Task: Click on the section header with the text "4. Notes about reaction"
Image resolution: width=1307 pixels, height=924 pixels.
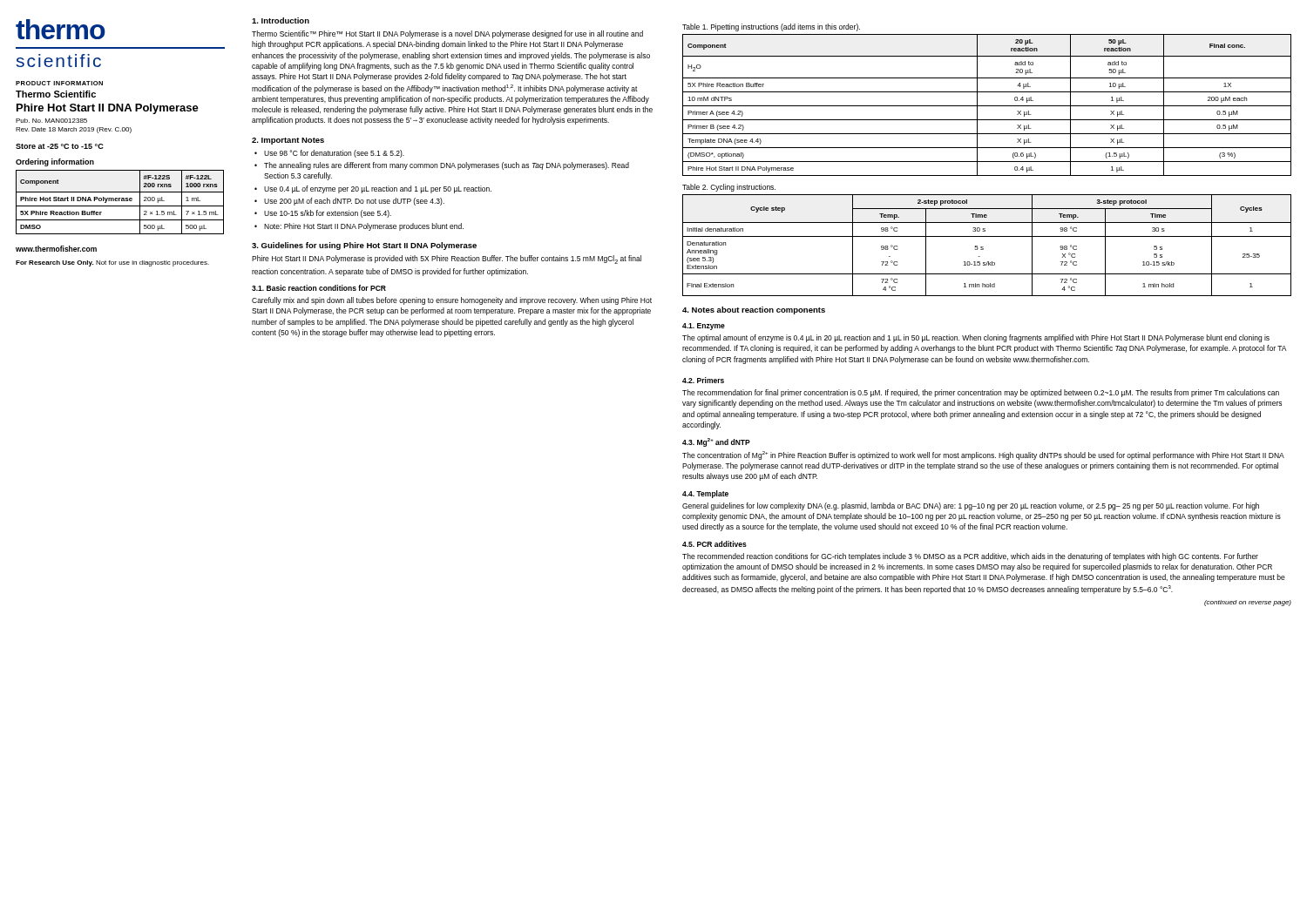Action: pyautogui.click(x=754, y=310)
